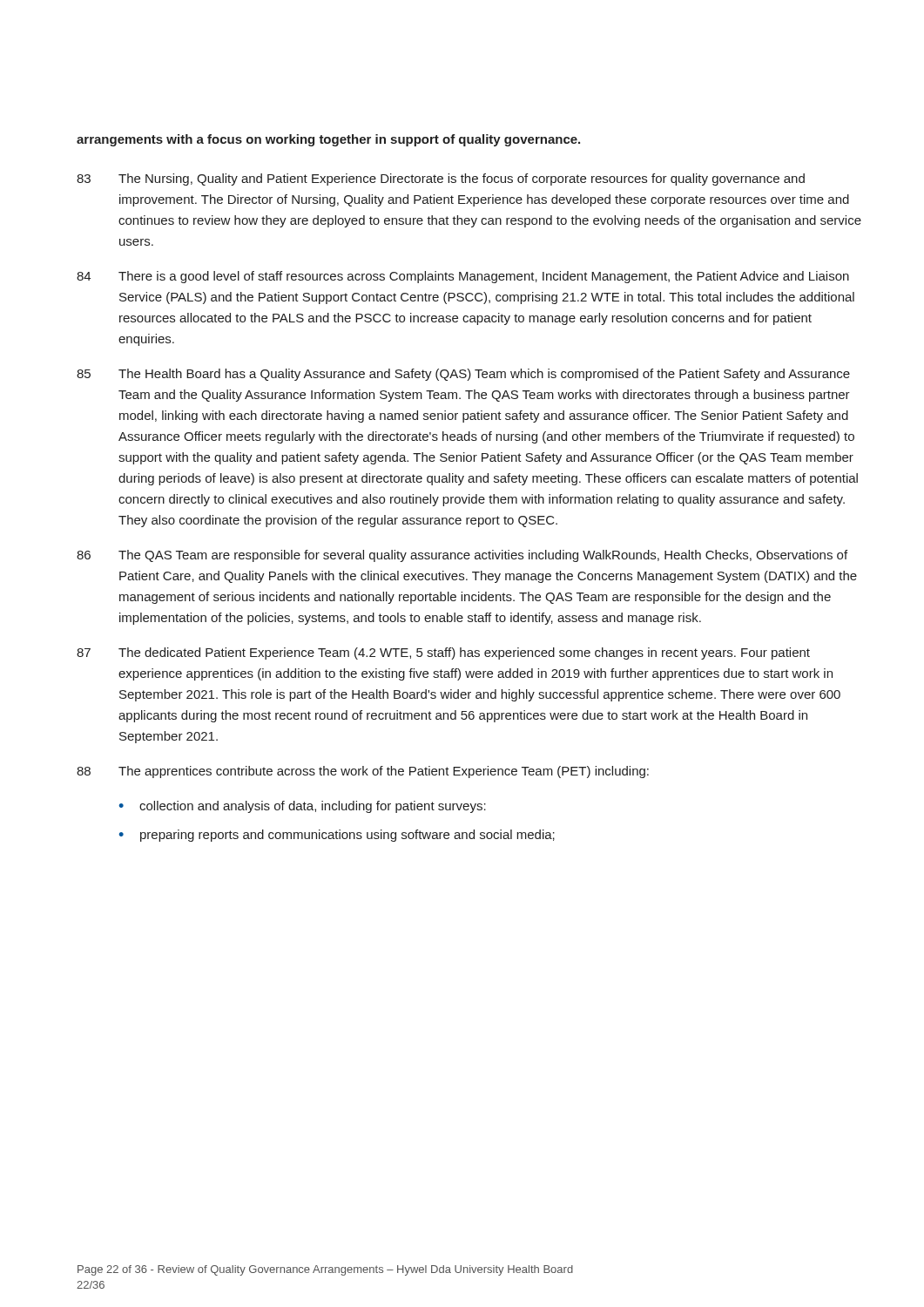This screenshot has height=1307, width=924.
Task: Click the passage that begins "85 The Health Board"
Action: pyautogui.click(x=470, y=447)
